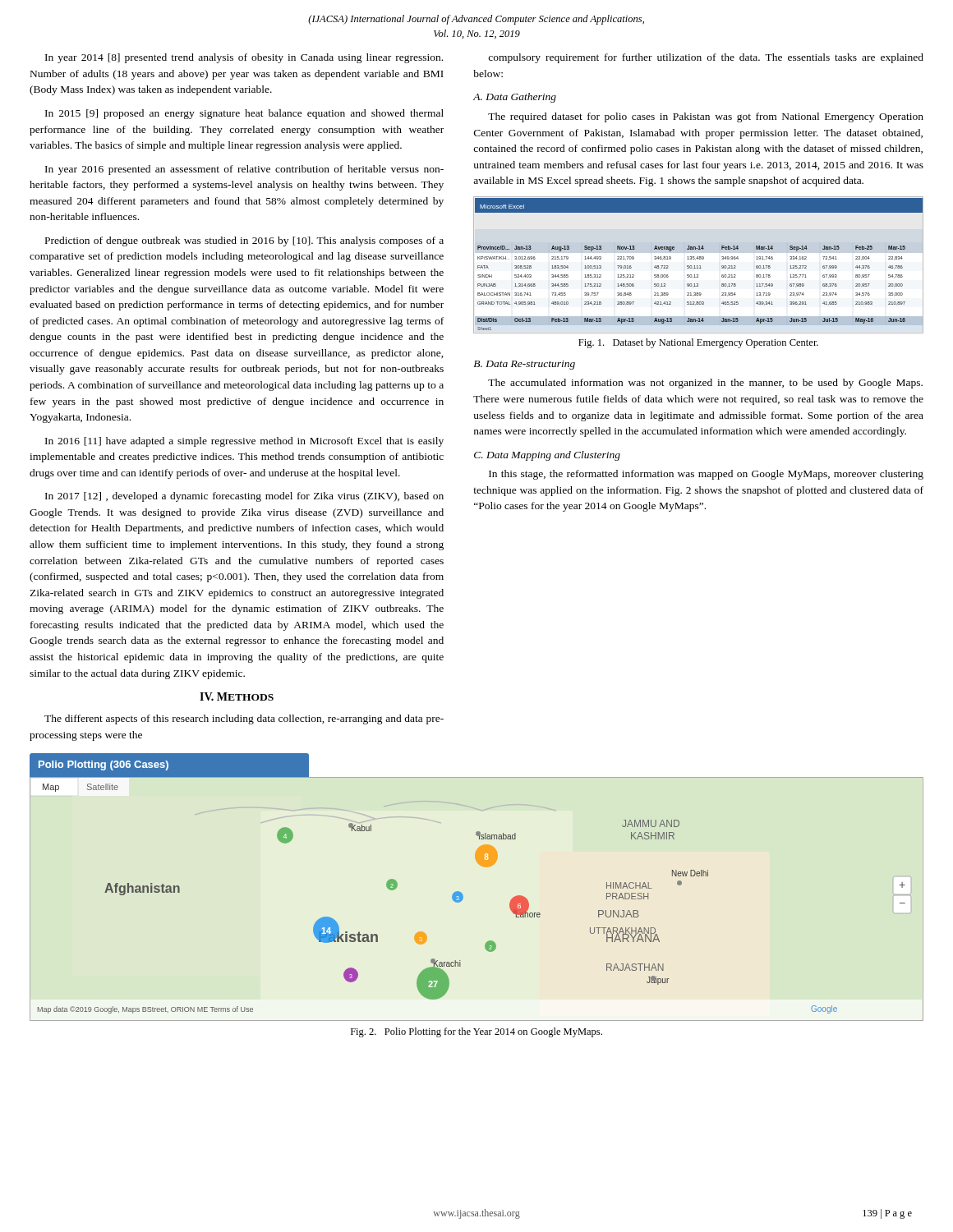Image resolution: width=953 pixels, height=1232 pixels.
Task: Find the text block starting "compulsory requirement for further utilization"
Action: [698, 65]
